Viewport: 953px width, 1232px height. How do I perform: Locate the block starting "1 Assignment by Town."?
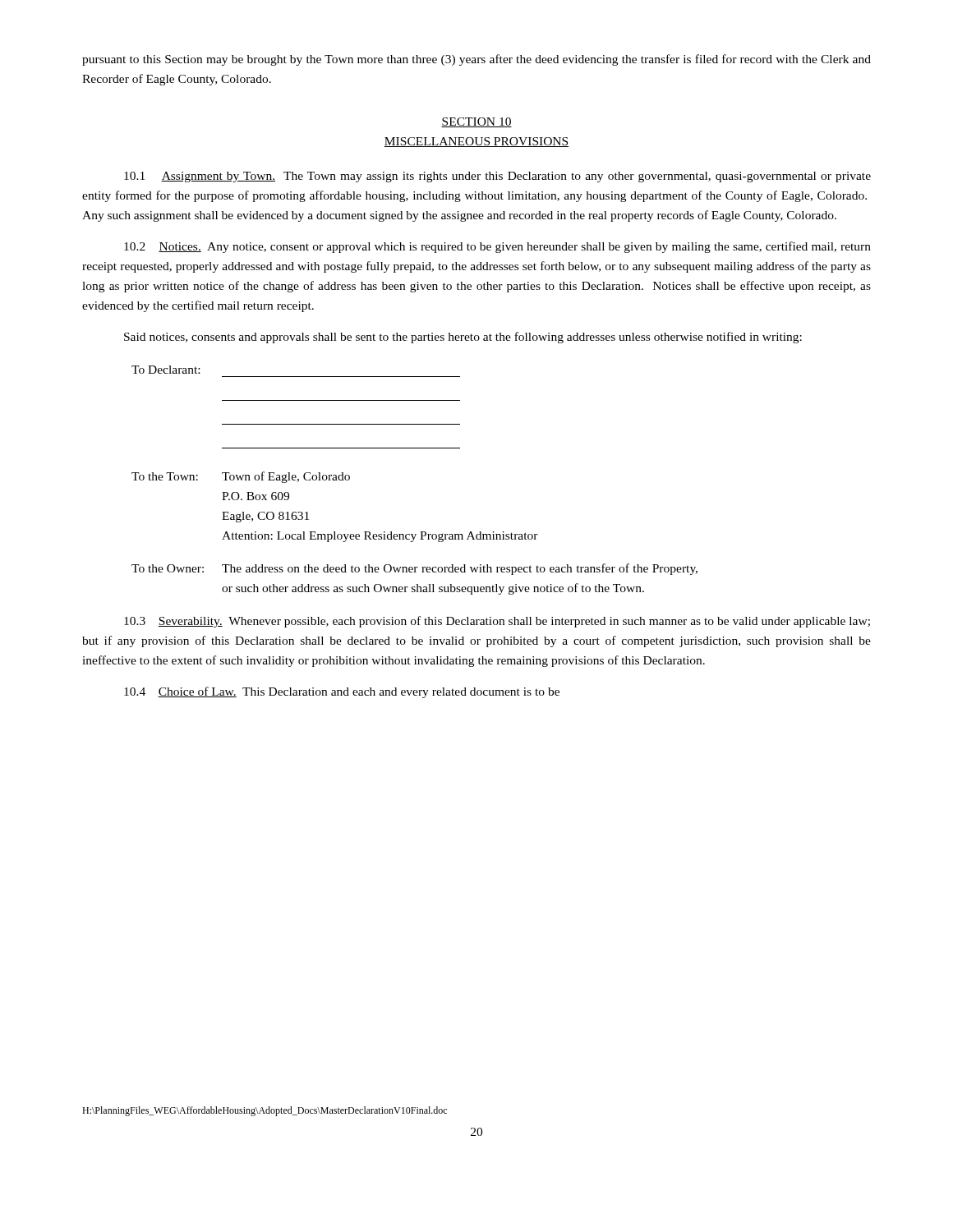point(476,196)
